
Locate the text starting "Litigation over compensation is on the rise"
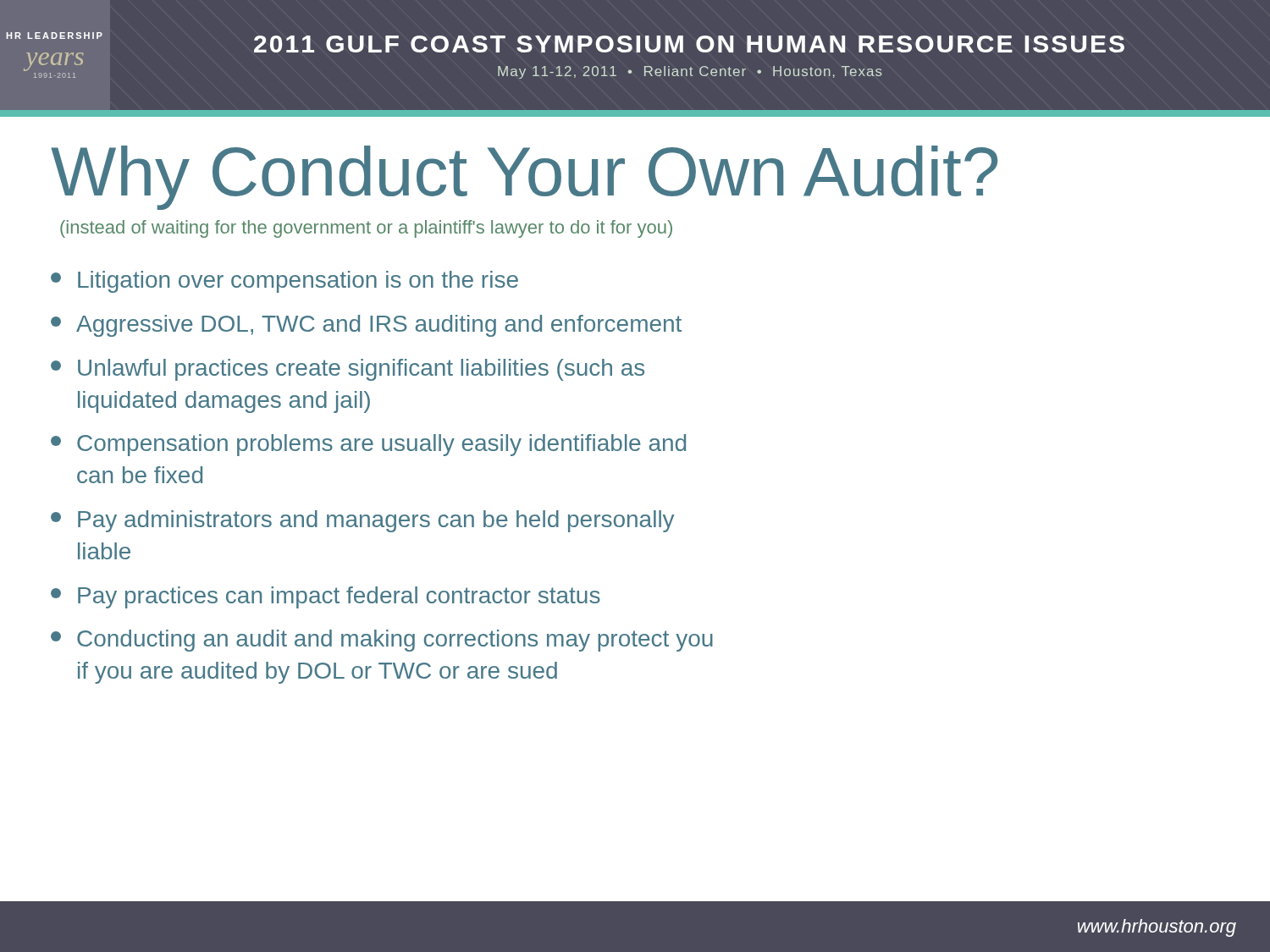pos(285,280)
